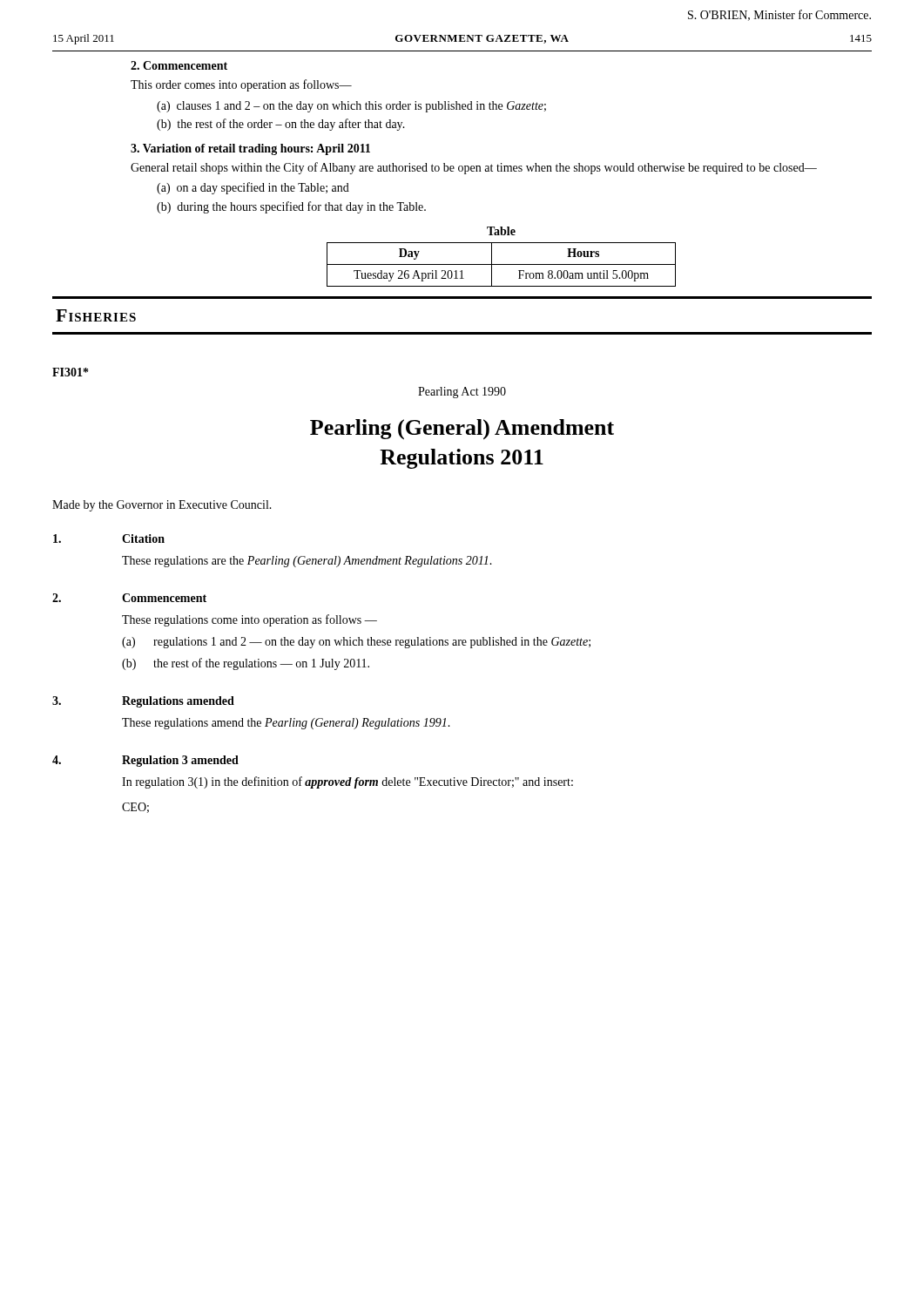Locate the text starting "(b) the rest of the regulations —"
The image size is (924, 1307).
click(246, 664)
